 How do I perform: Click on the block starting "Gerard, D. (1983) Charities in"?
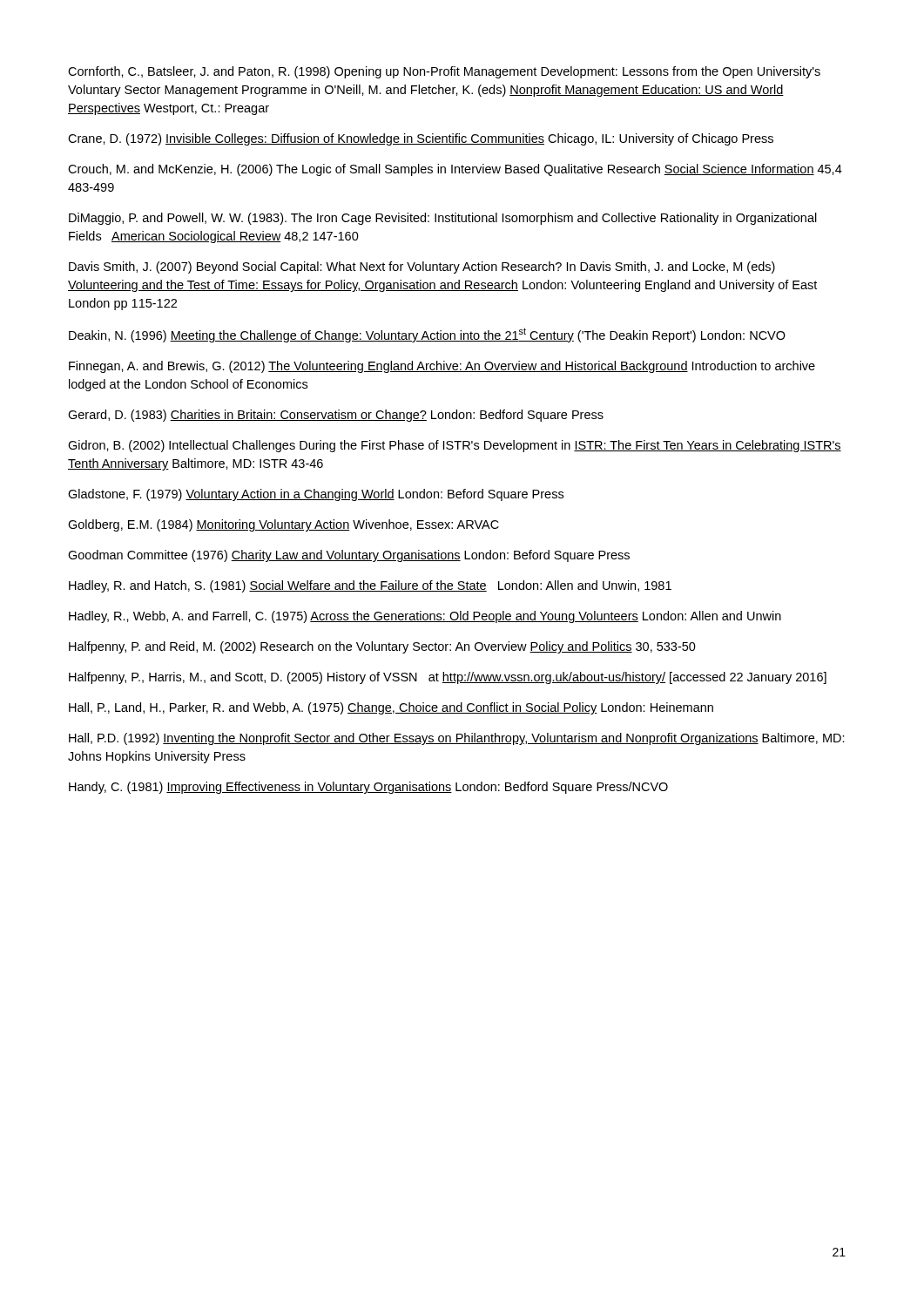click(336, 415)
